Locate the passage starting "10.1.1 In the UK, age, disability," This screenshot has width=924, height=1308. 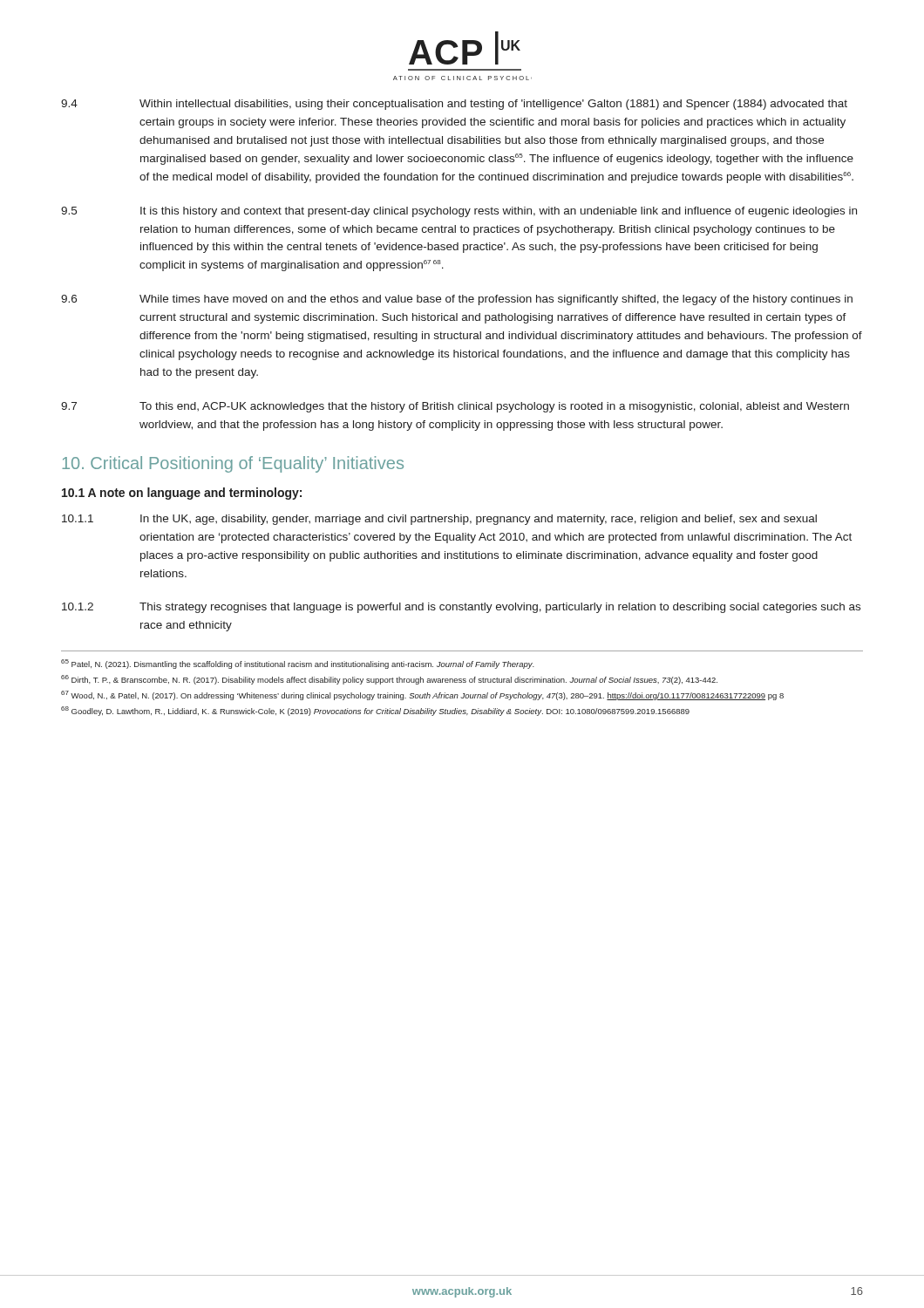pyautogui.click(x=462, y=546)
